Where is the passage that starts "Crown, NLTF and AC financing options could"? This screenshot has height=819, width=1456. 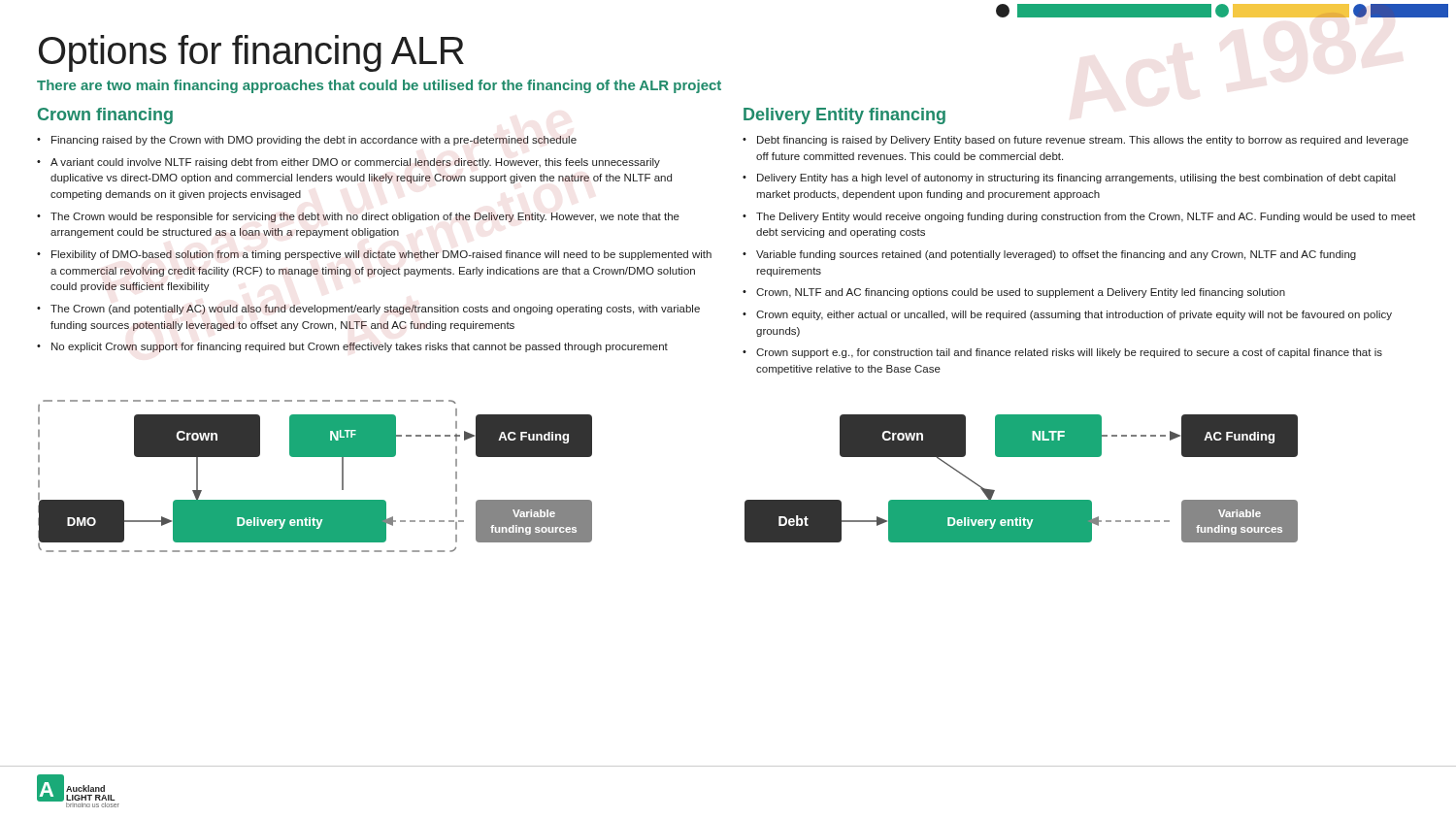click(1021, 292)
